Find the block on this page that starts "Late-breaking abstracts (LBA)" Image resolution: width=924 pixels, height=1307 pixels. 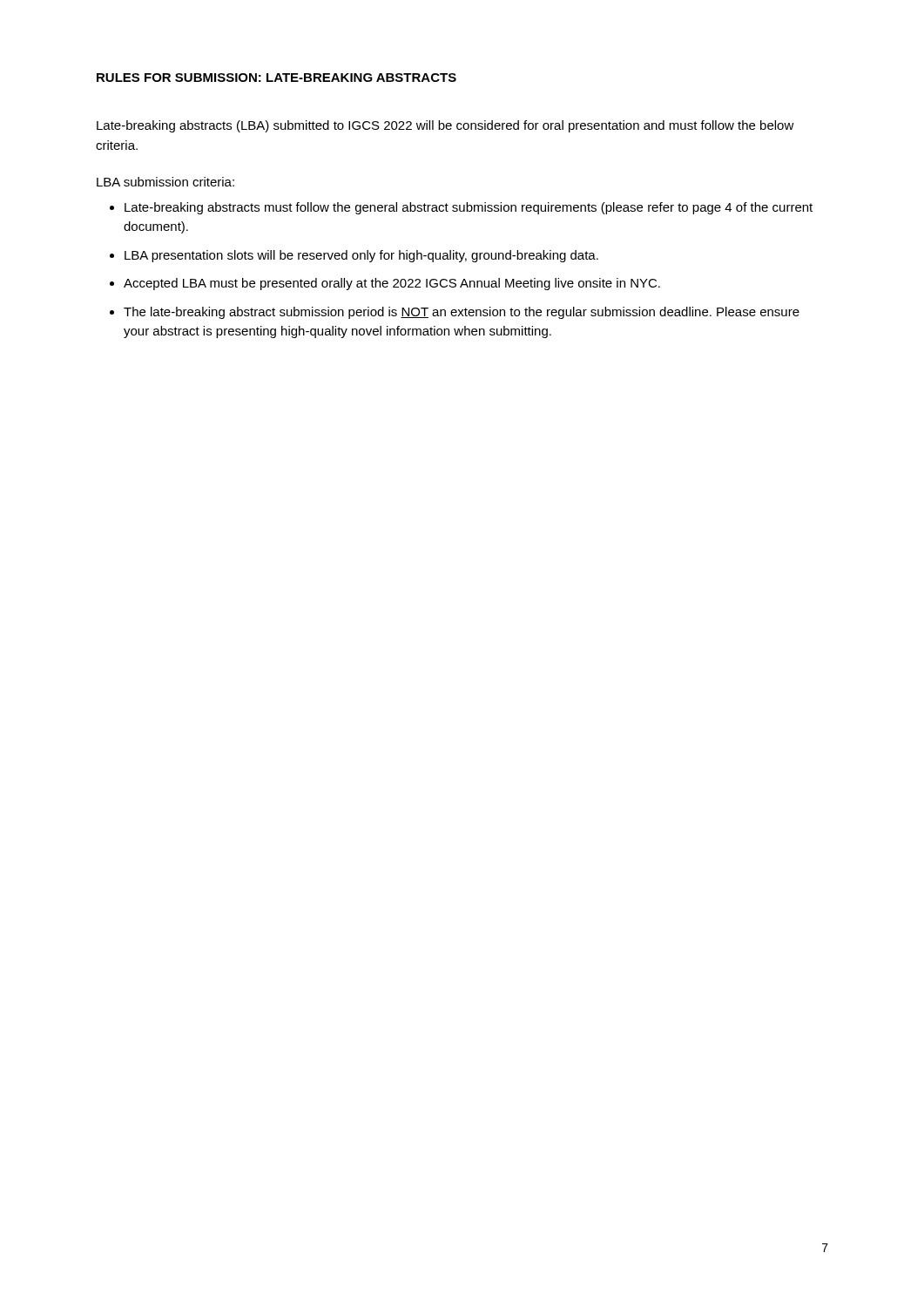click(x=445, y=135)
